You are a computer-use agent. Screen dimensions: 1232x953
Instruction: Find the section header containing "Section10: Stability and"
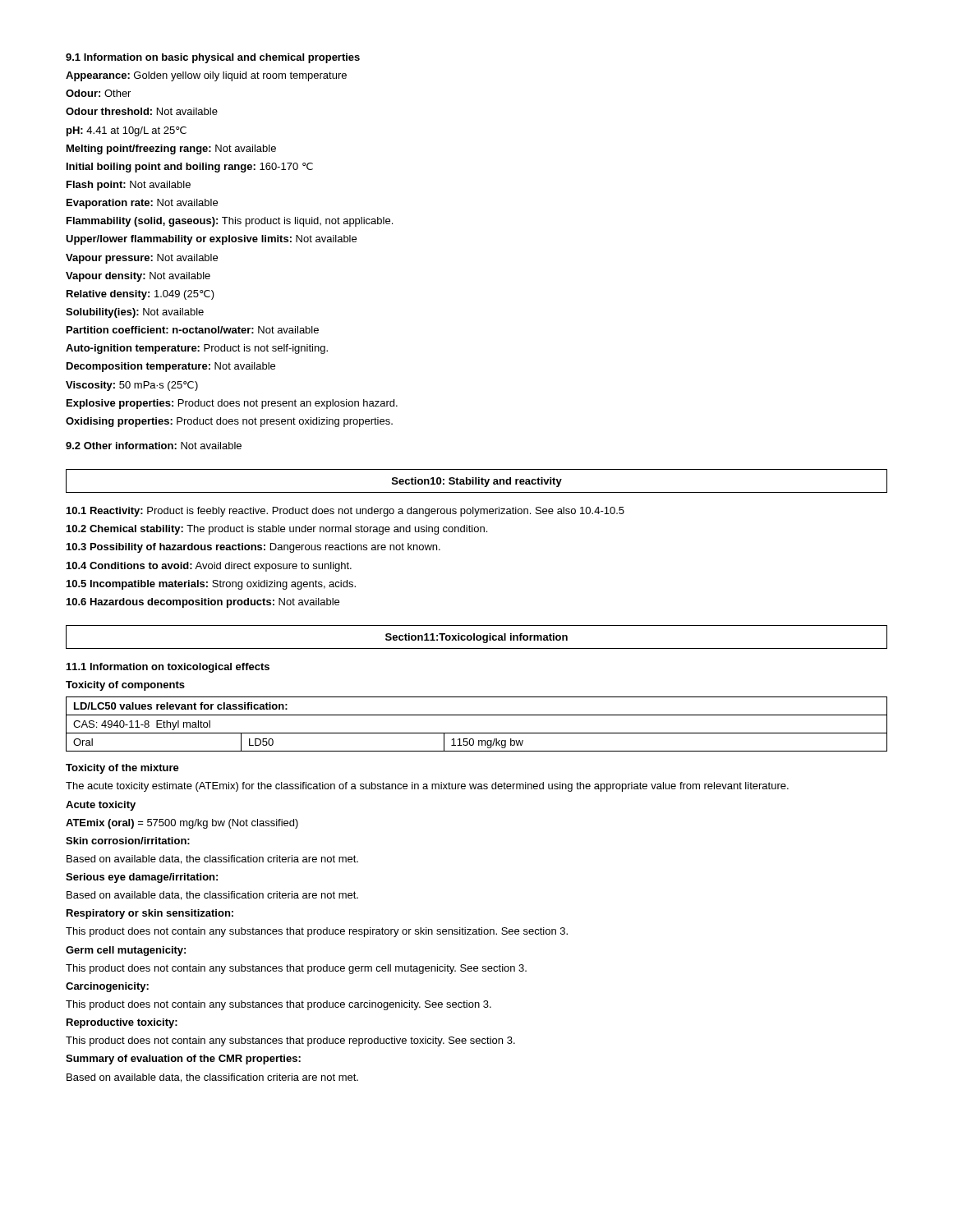[x=476, y=481]
